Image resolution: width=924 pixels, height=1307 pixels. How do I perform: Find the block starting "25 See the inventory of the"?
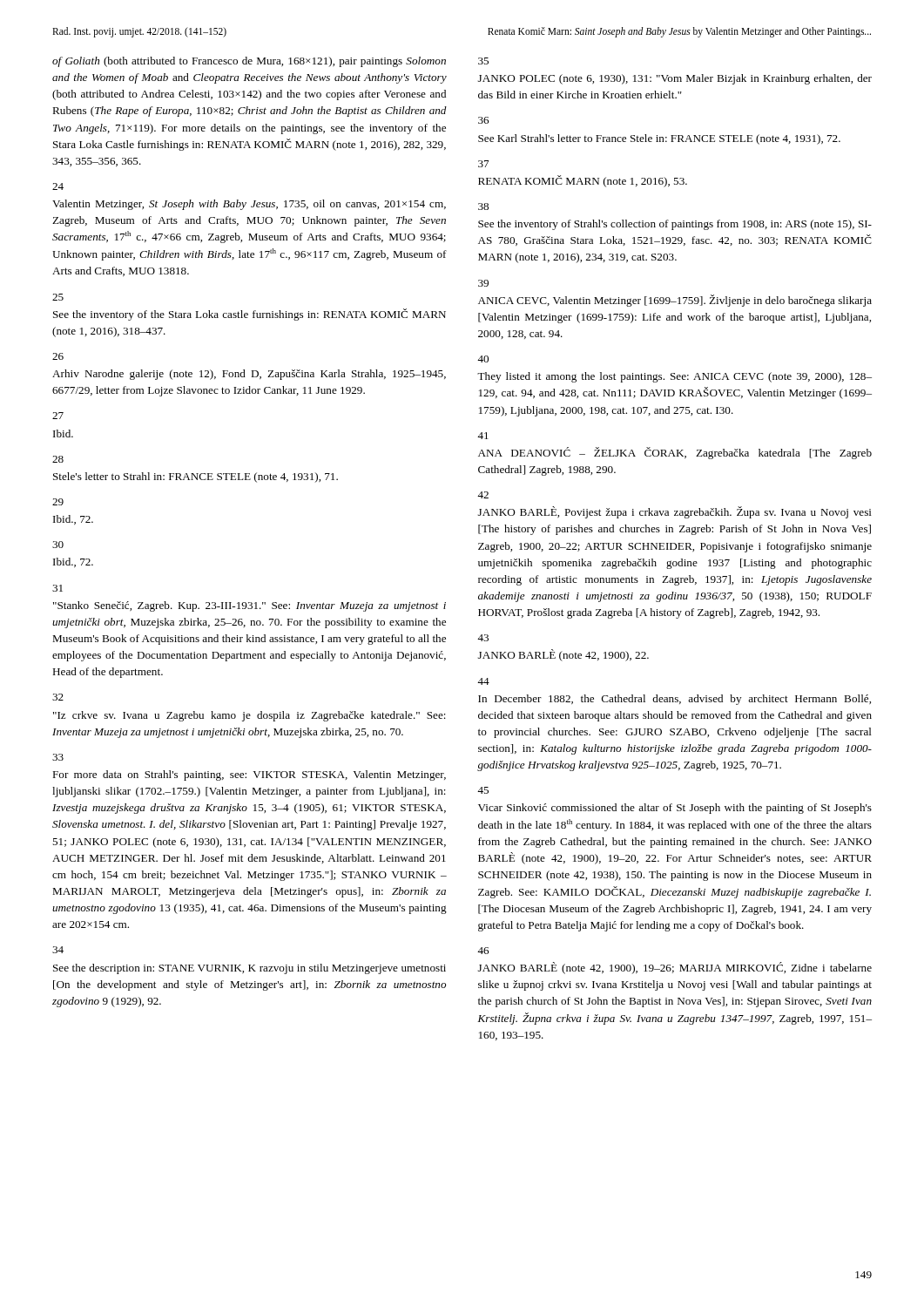point(249,314)
